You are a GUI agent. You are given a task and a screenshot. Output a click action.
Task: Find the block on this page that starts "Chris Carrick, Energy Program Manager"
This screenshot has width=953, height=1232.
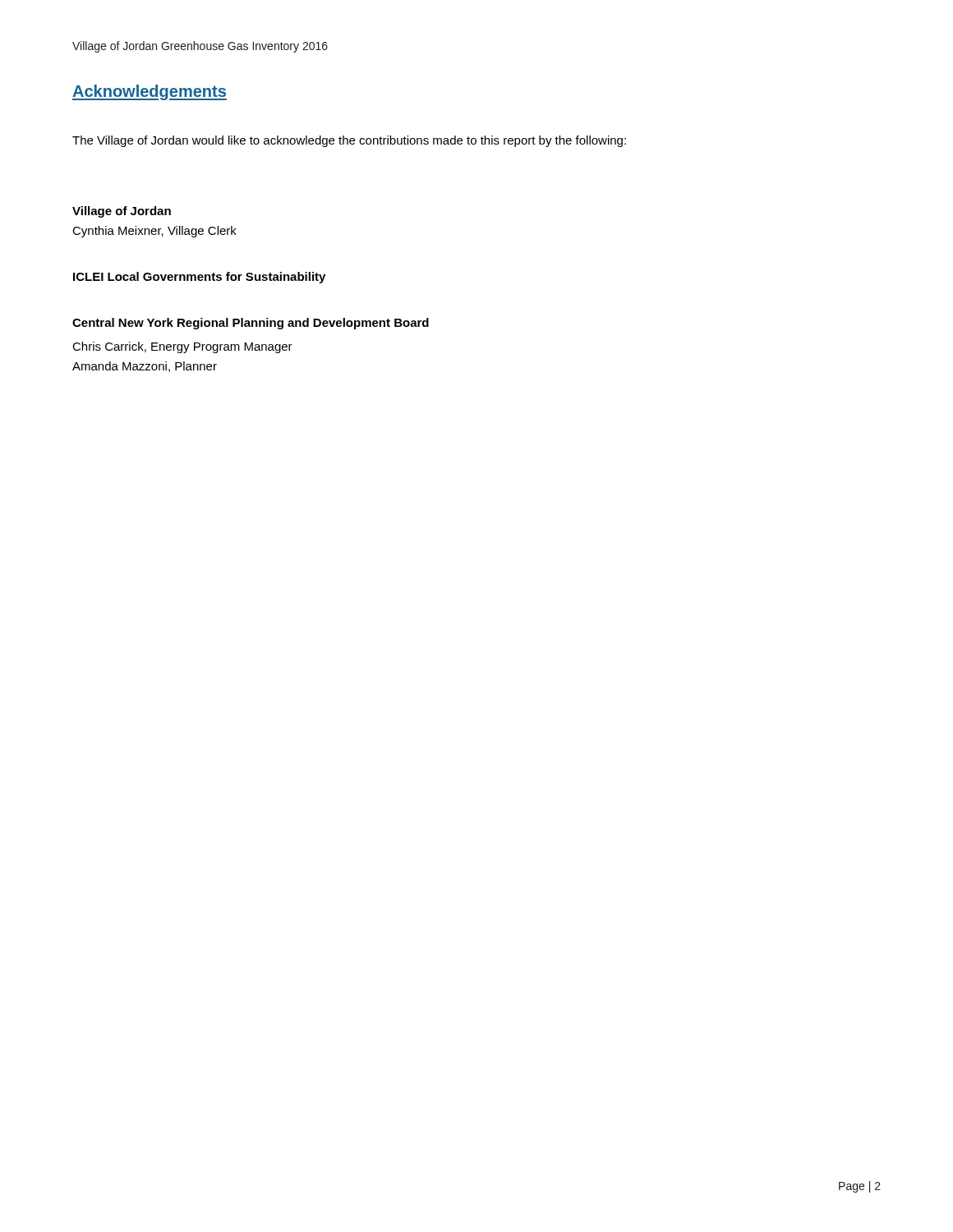[x=182, y=356]
